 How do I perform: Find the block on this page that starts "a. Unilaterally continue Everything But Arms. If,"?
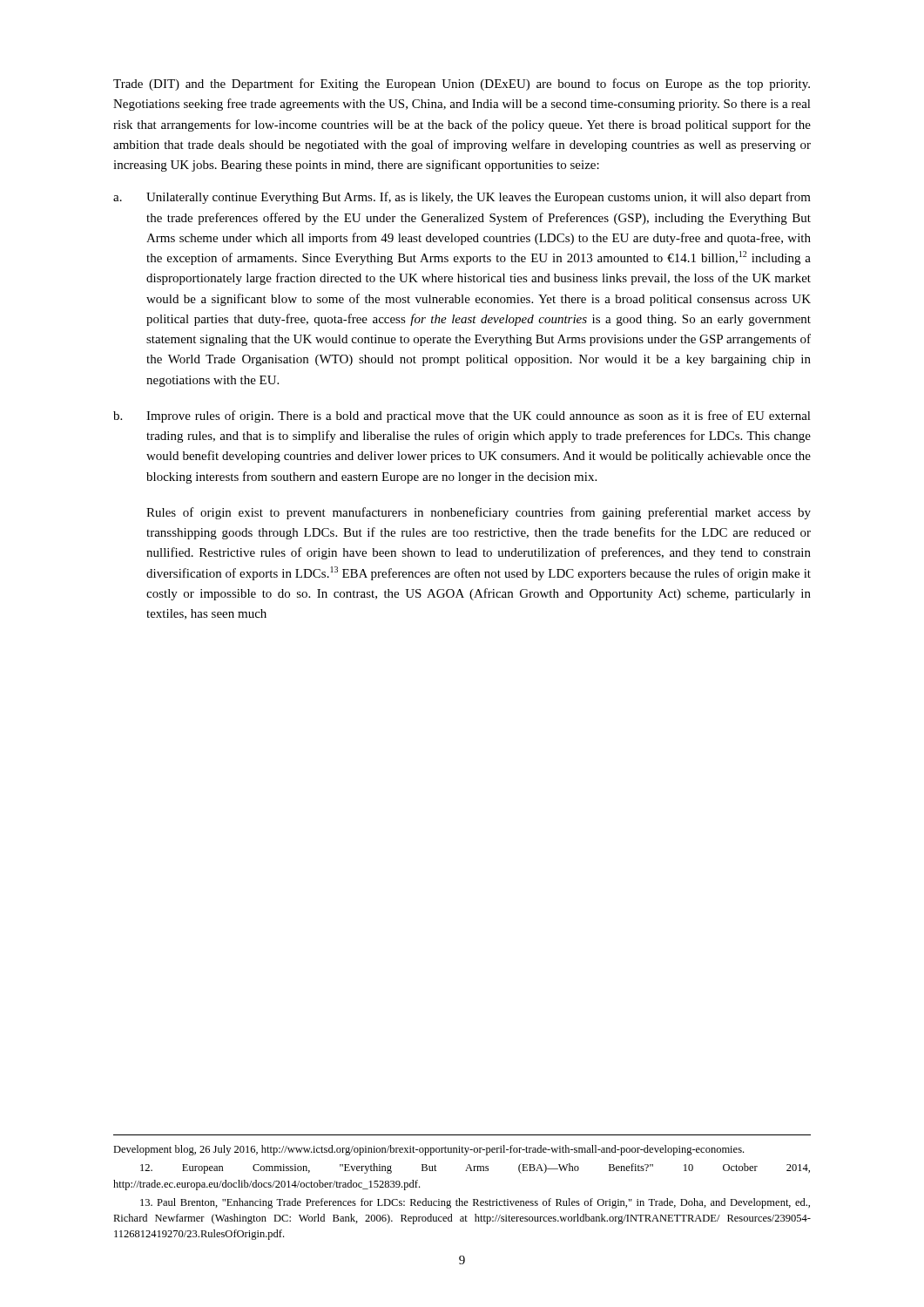(x=462, y=289)
